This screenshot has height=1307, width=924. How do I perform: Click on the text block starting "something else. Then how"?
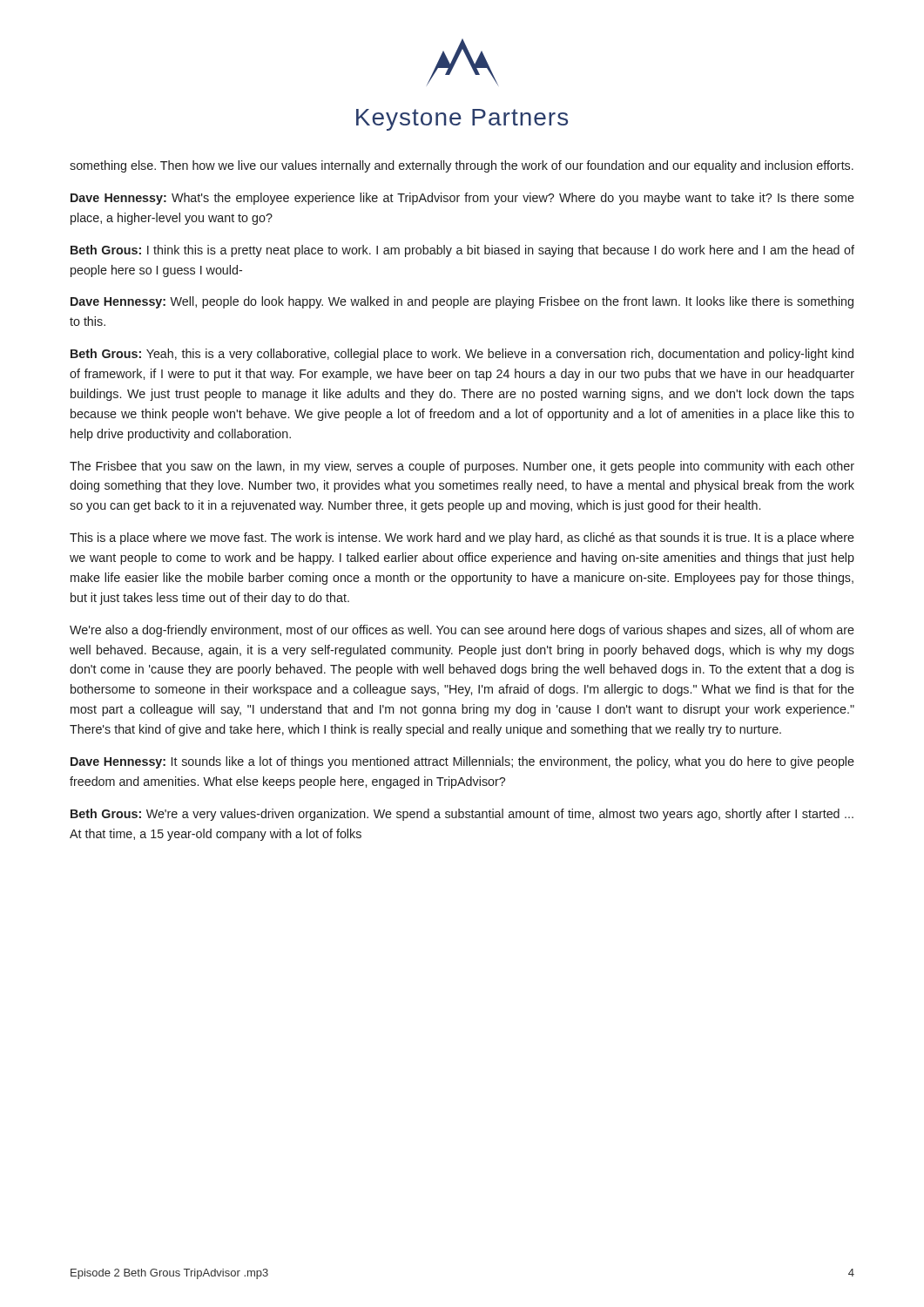tap(462, 166)
